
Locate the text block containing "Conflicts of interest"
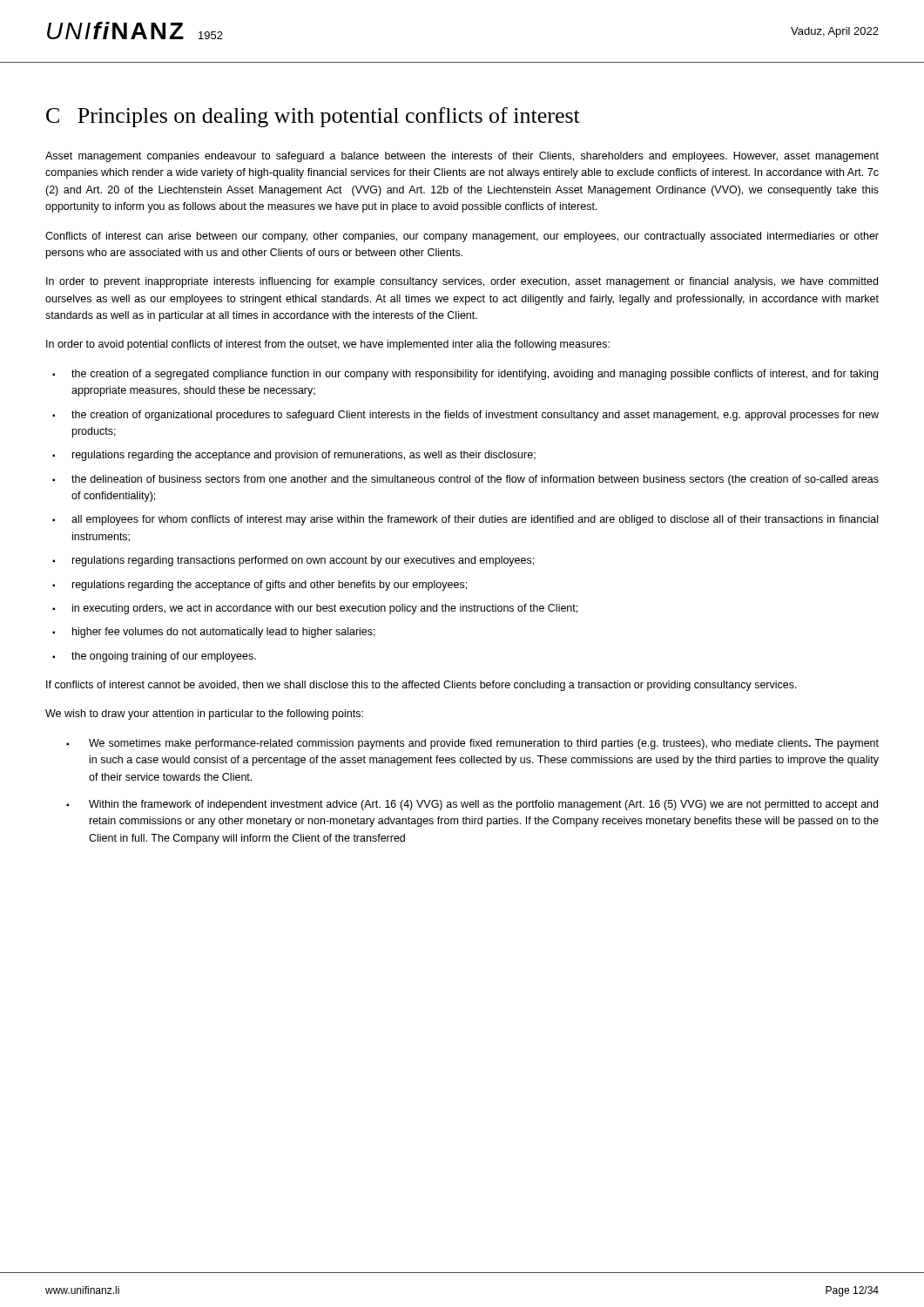(x=462, y=244)
